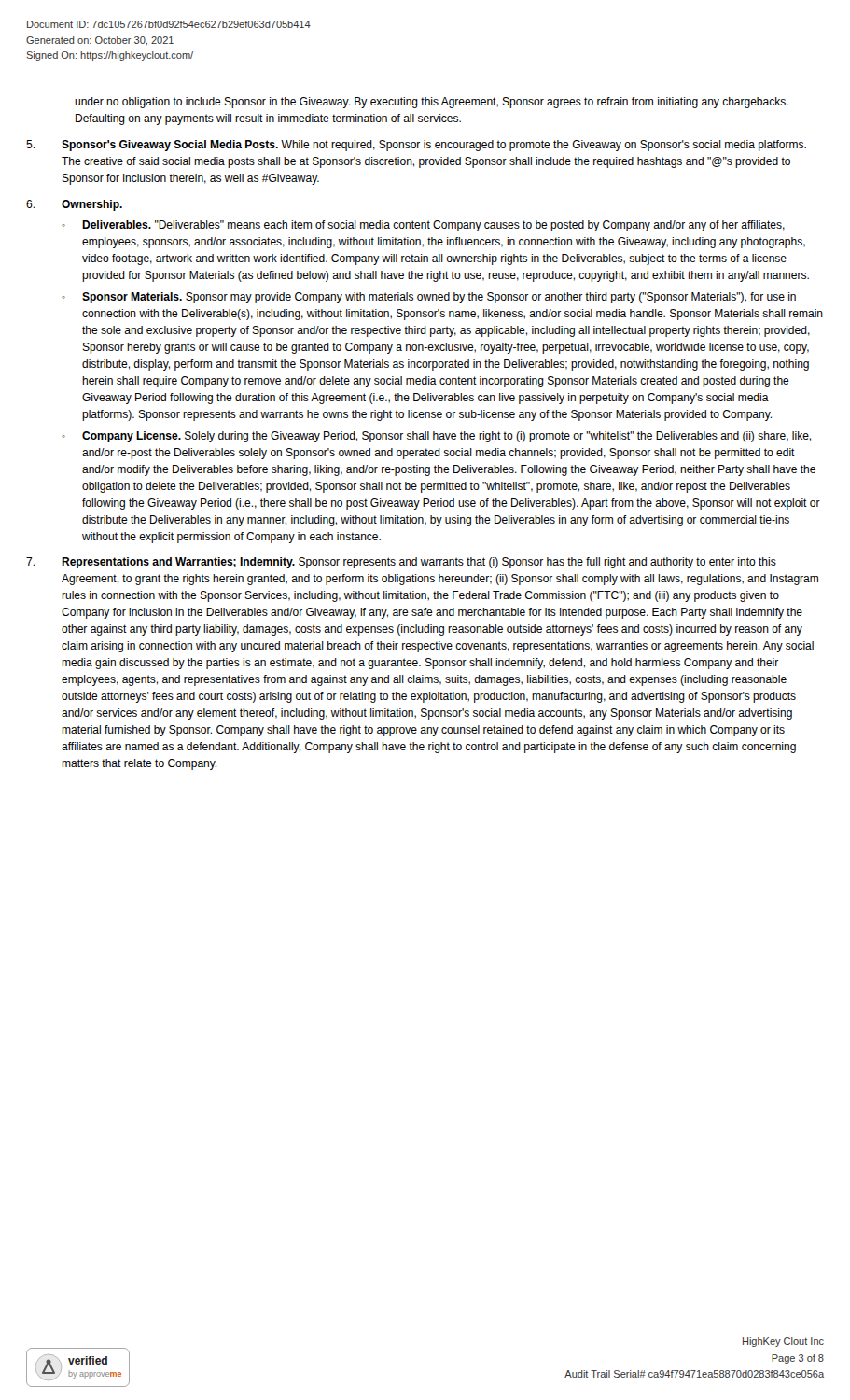Screen dimensions: 1400x850
Task: Locate the block of text that opens with "◦ Company License. Solely during"
Action: tap(443, 486)
